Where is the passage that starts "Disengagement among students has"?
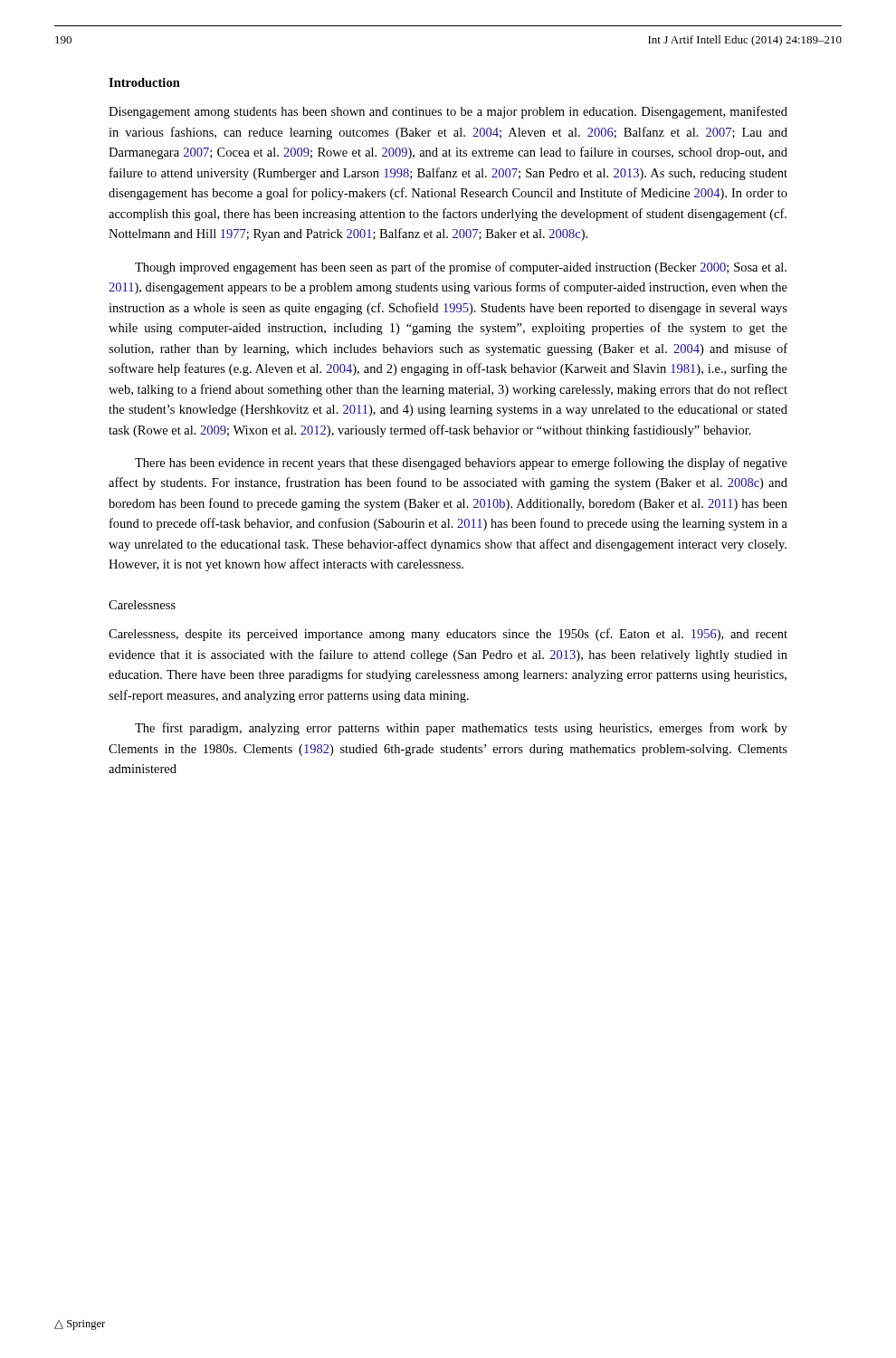Image resolution: width=896 pixels, height=1358 pixels. point(448,173)
